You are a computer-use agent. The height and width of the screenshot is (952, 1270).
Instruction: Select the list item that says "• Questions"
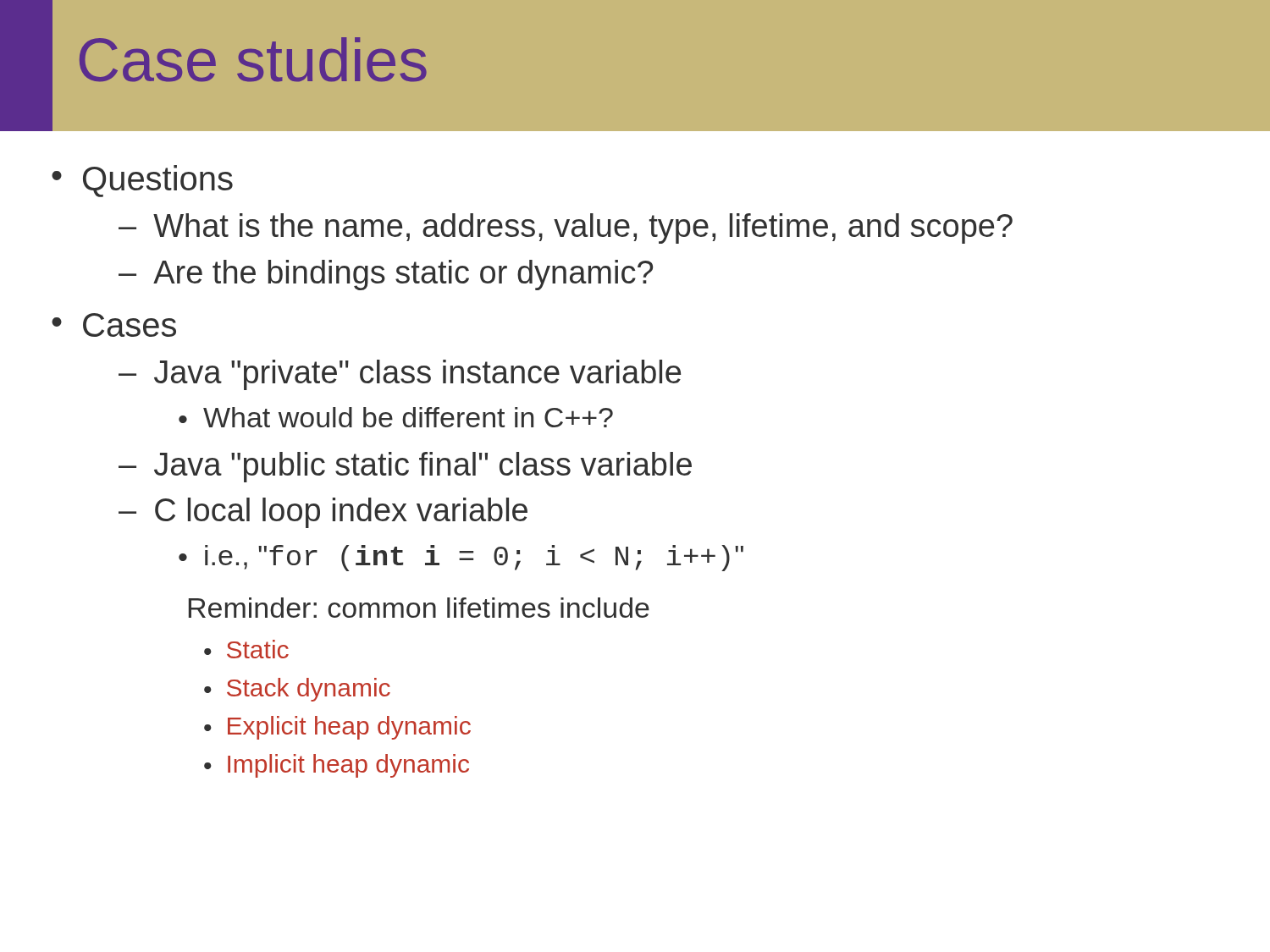[x=142, y=179]
